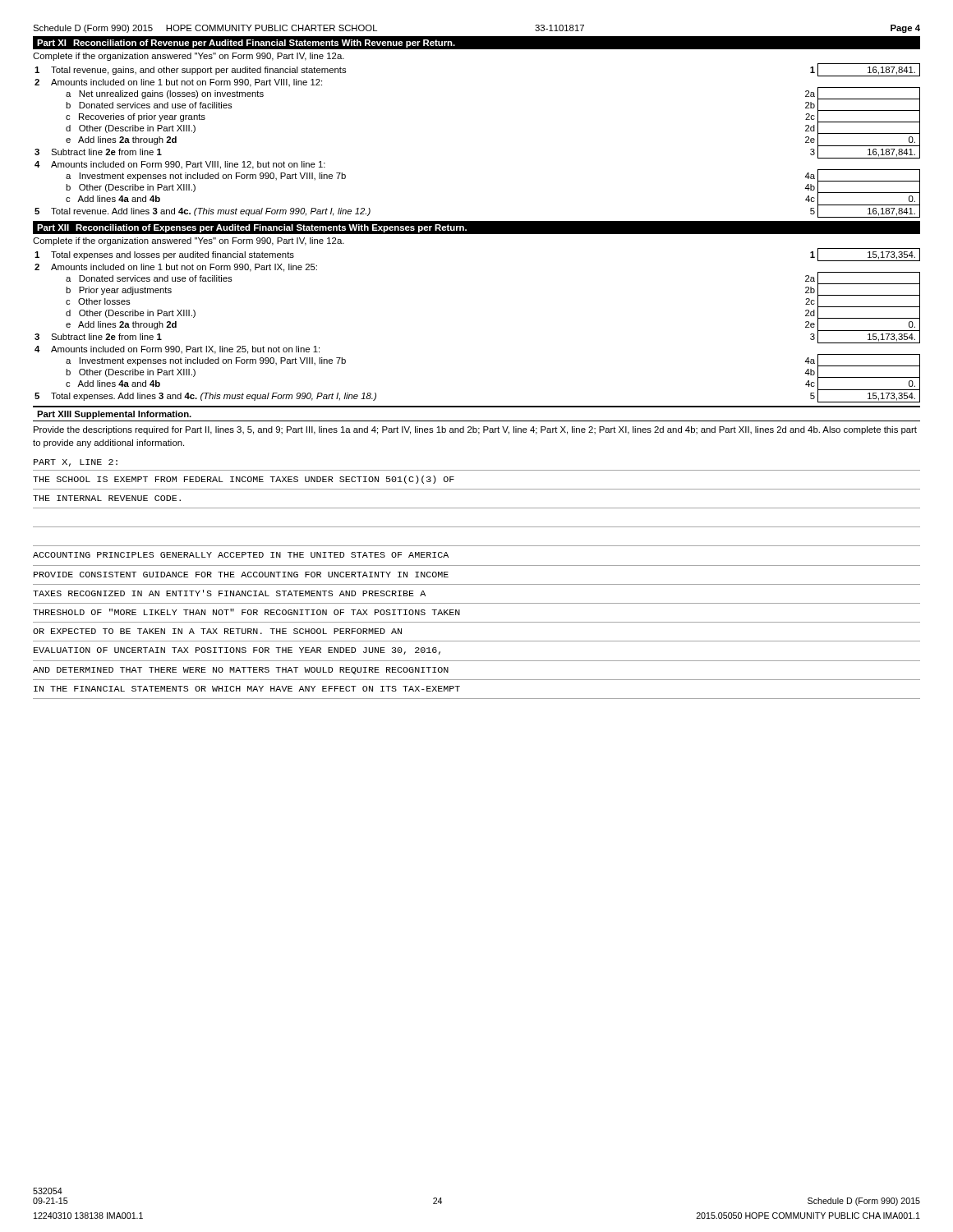Find the table that mentions "a Donated services"
This screenshot has width=953, height=1232.
476,325
